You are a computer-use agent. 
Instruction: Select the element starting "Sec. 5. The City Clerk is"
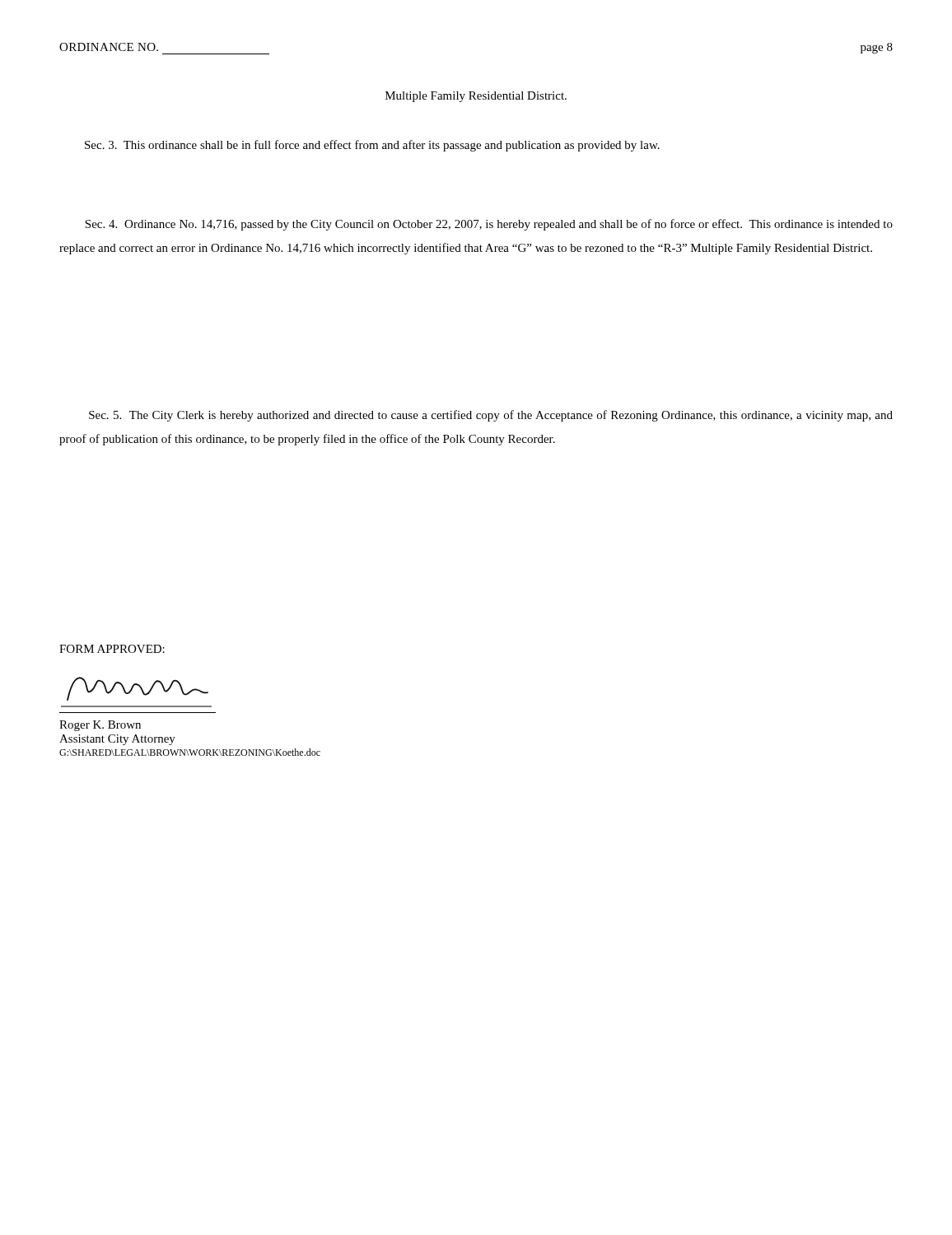click(476, 427)
